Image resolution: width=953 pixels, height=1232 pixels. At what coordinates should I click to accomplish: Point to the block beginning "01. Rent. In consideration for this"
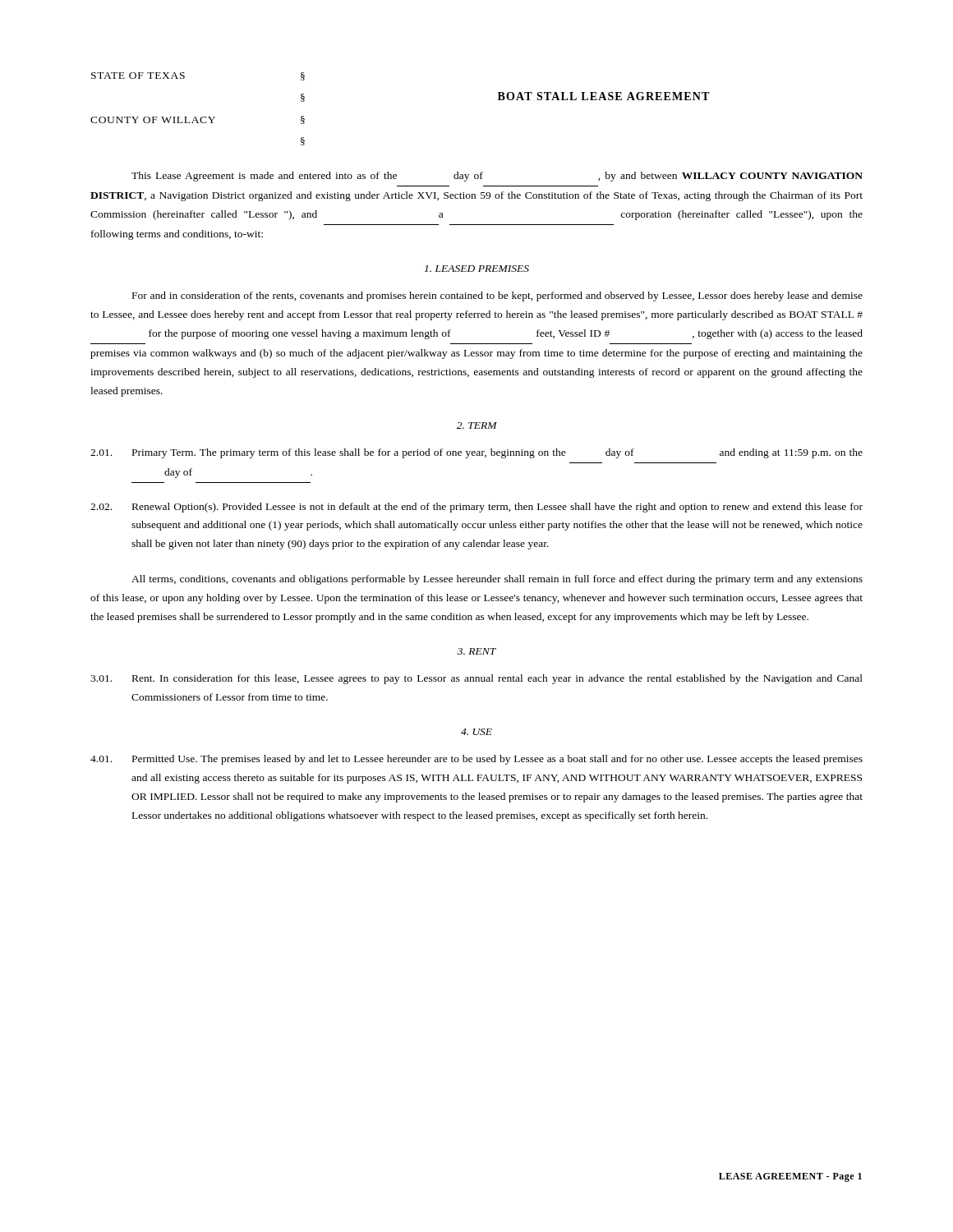476,688
